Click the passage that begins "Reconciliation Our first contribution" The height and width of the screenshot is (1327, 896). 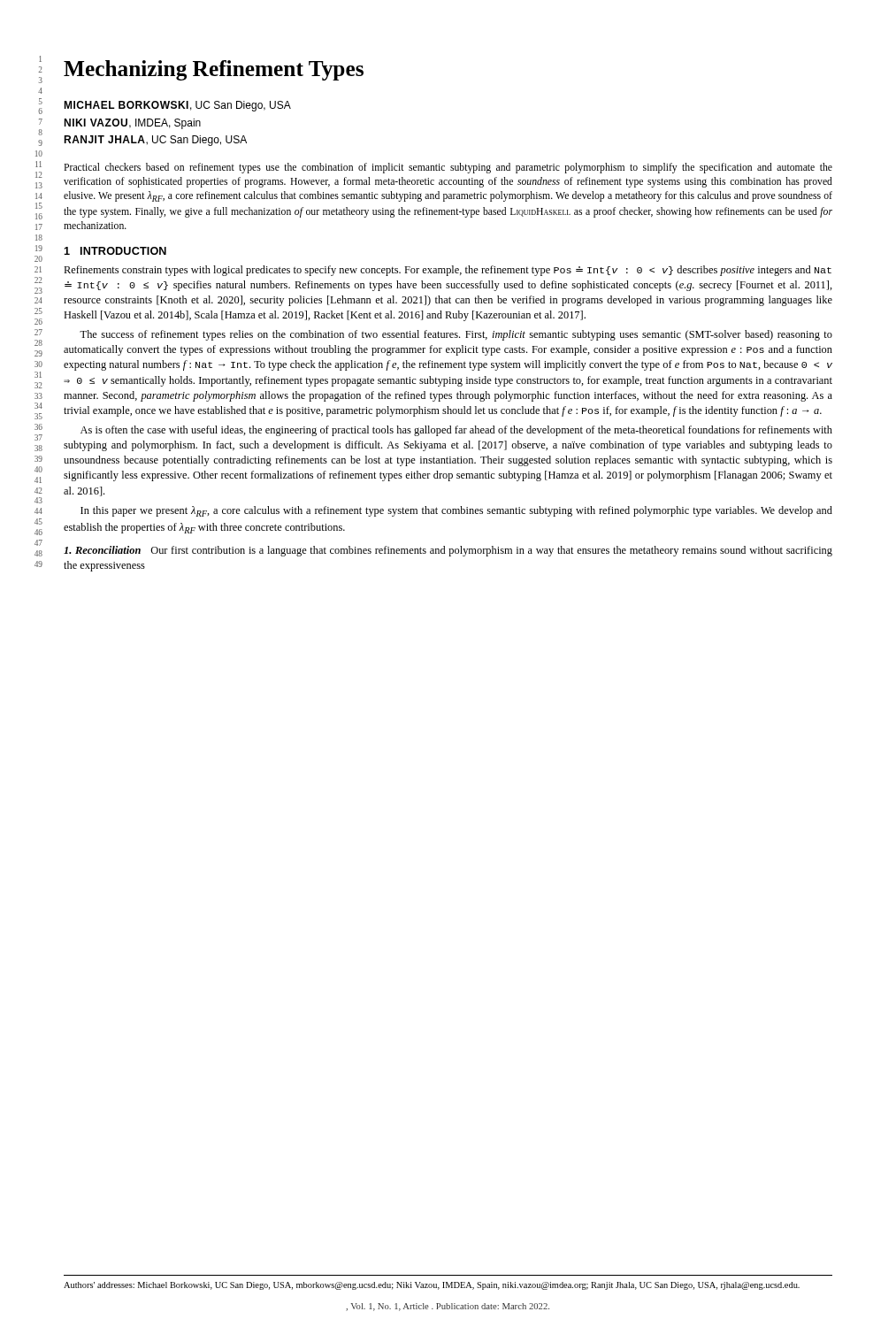448,558
